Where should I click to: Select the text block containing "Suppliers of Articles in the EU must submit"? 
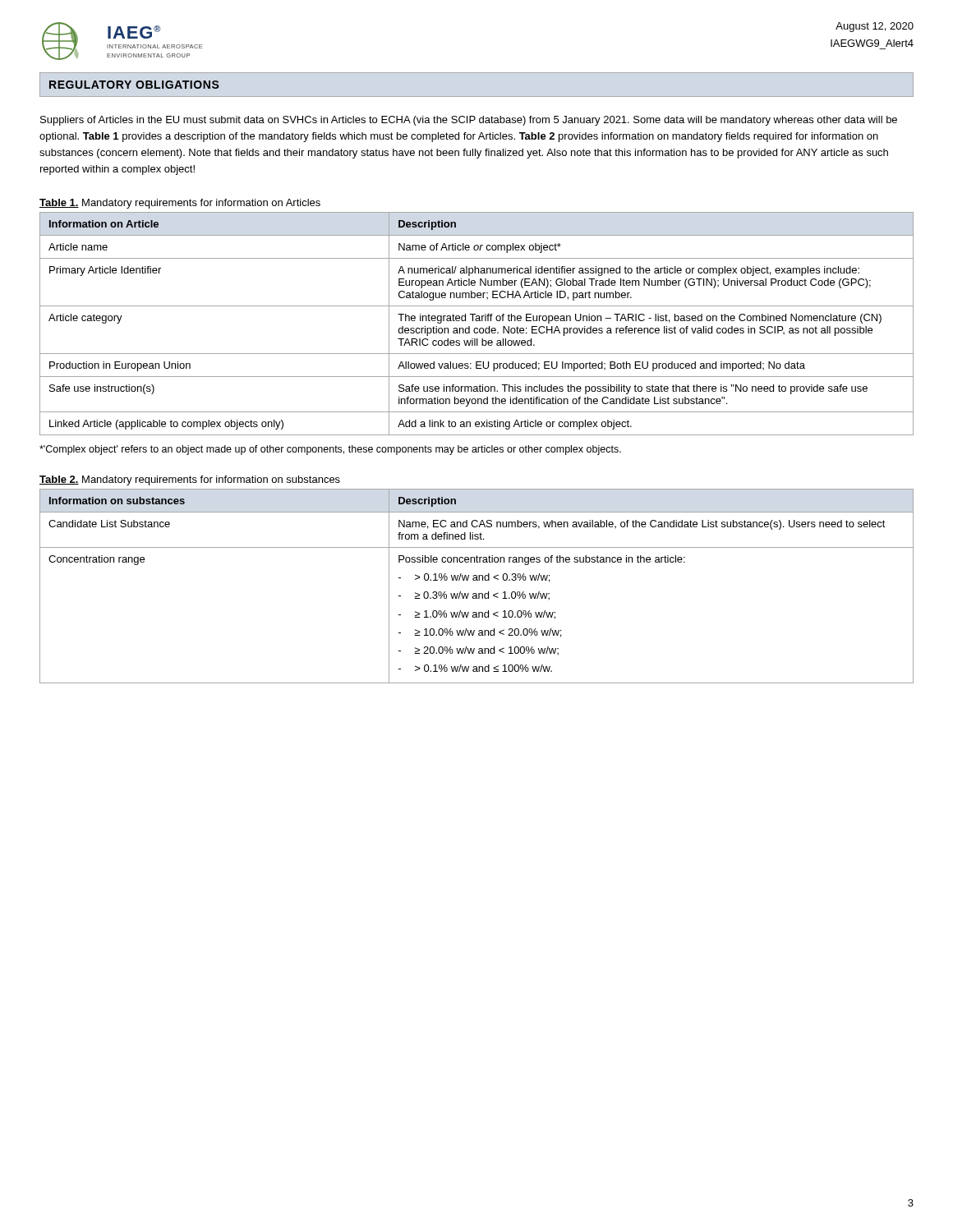click(x=469, y=144)
